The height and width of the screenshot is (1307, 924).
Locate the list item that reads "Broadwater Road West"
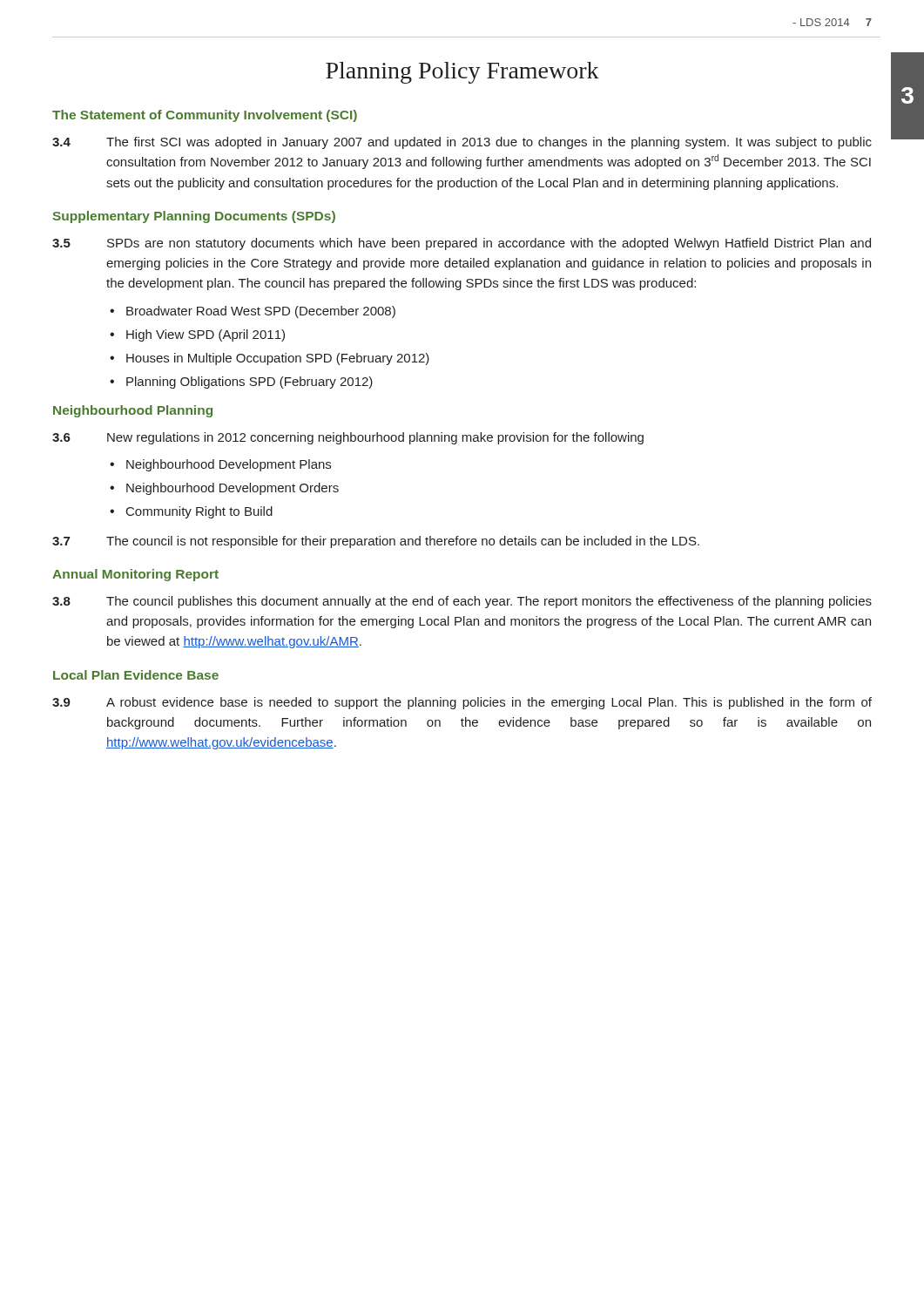(x=261, y=310)
